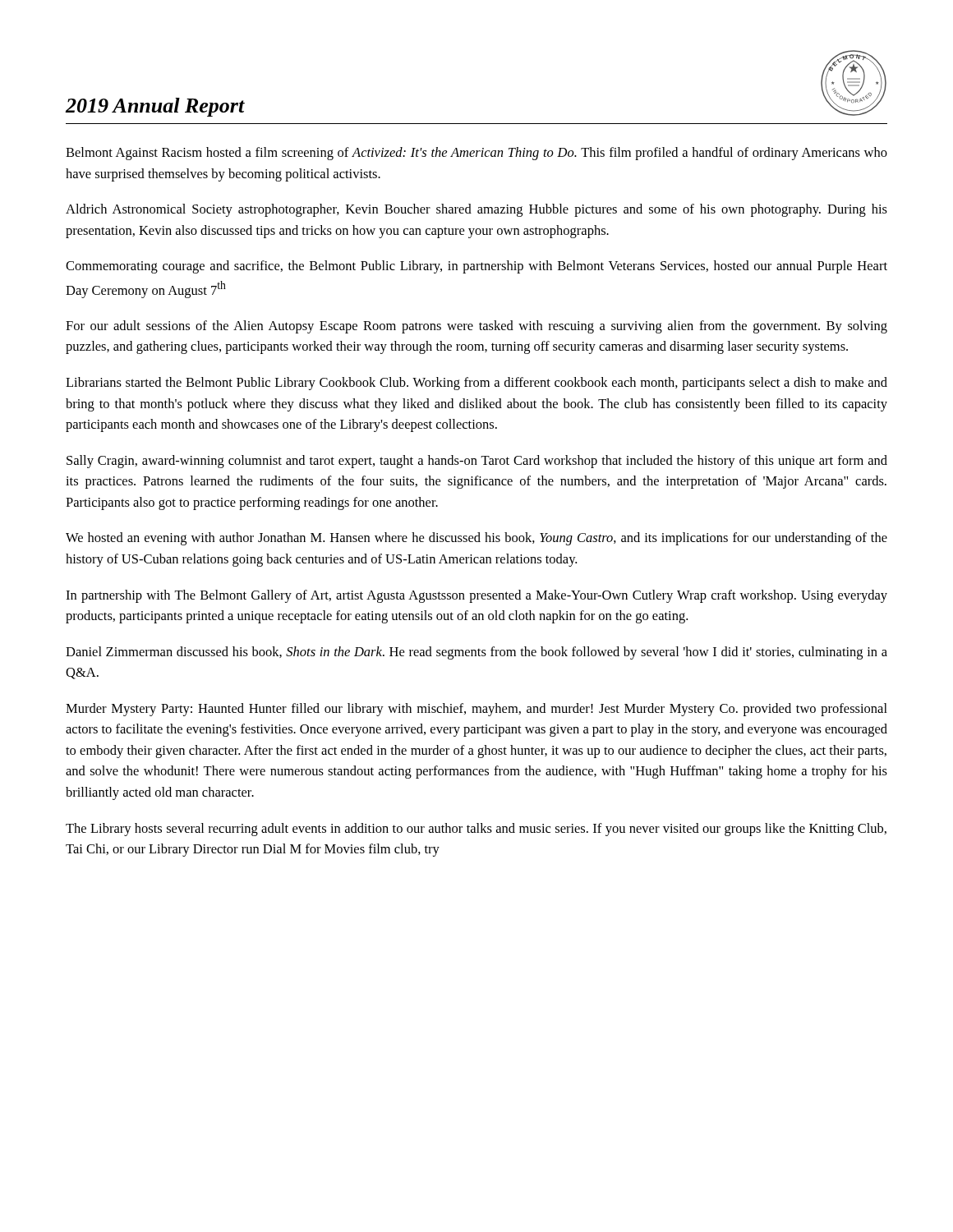Where is the passage that starts "Daniel Zimmerman discussed his book, Shots in the"?
The width and height of the screenshot is (953, 1232).
[x=476, y=662]
